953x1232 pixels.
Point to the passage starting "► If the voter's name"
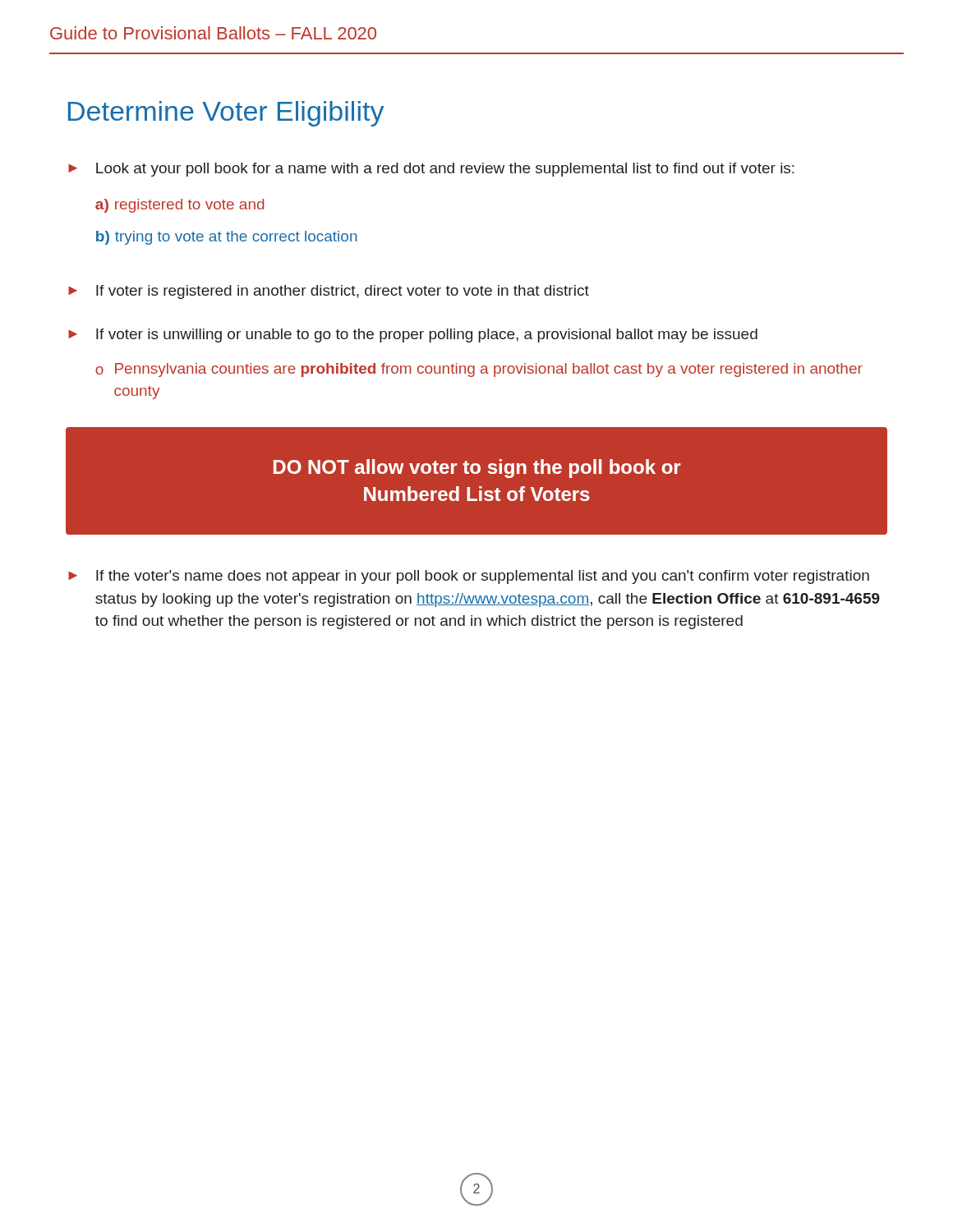pos(476,598)
